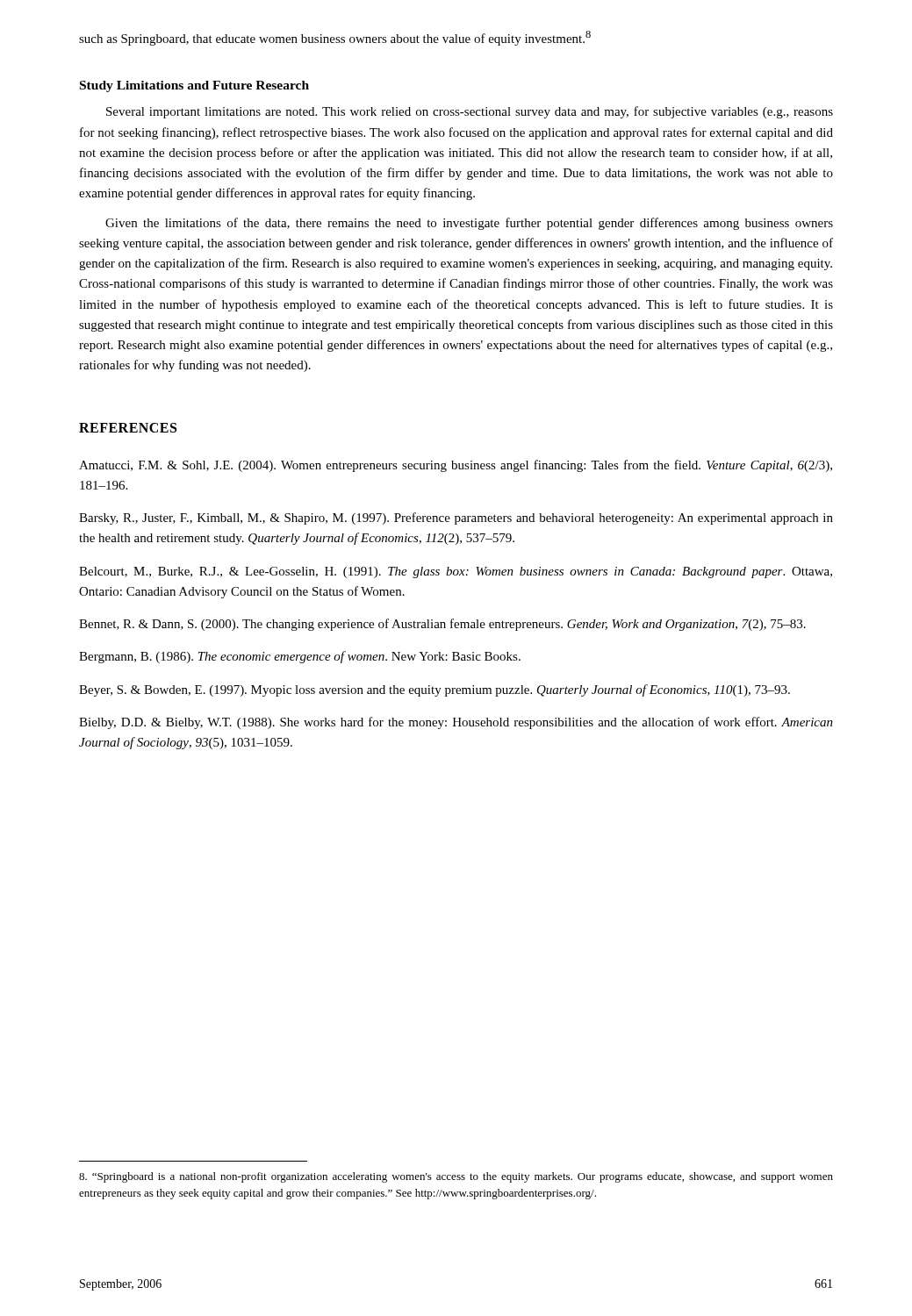The width and height of the screenshot is (912, 1316).
Task: Point to the block beginning "Several important limitations"
Action: point(456,239)
